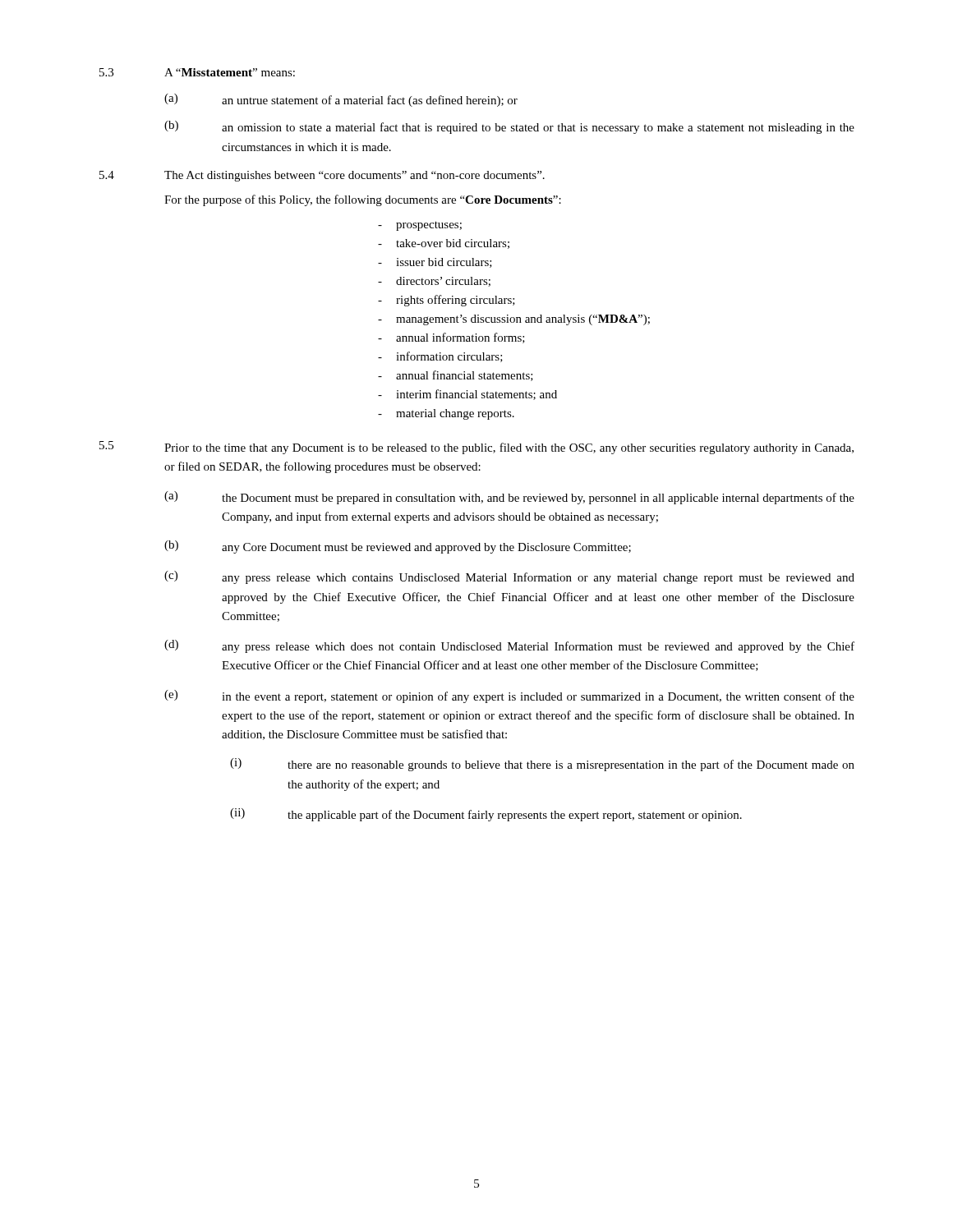
Task: Click where it says "- prospectuses;"
Action: click(420, 226)
